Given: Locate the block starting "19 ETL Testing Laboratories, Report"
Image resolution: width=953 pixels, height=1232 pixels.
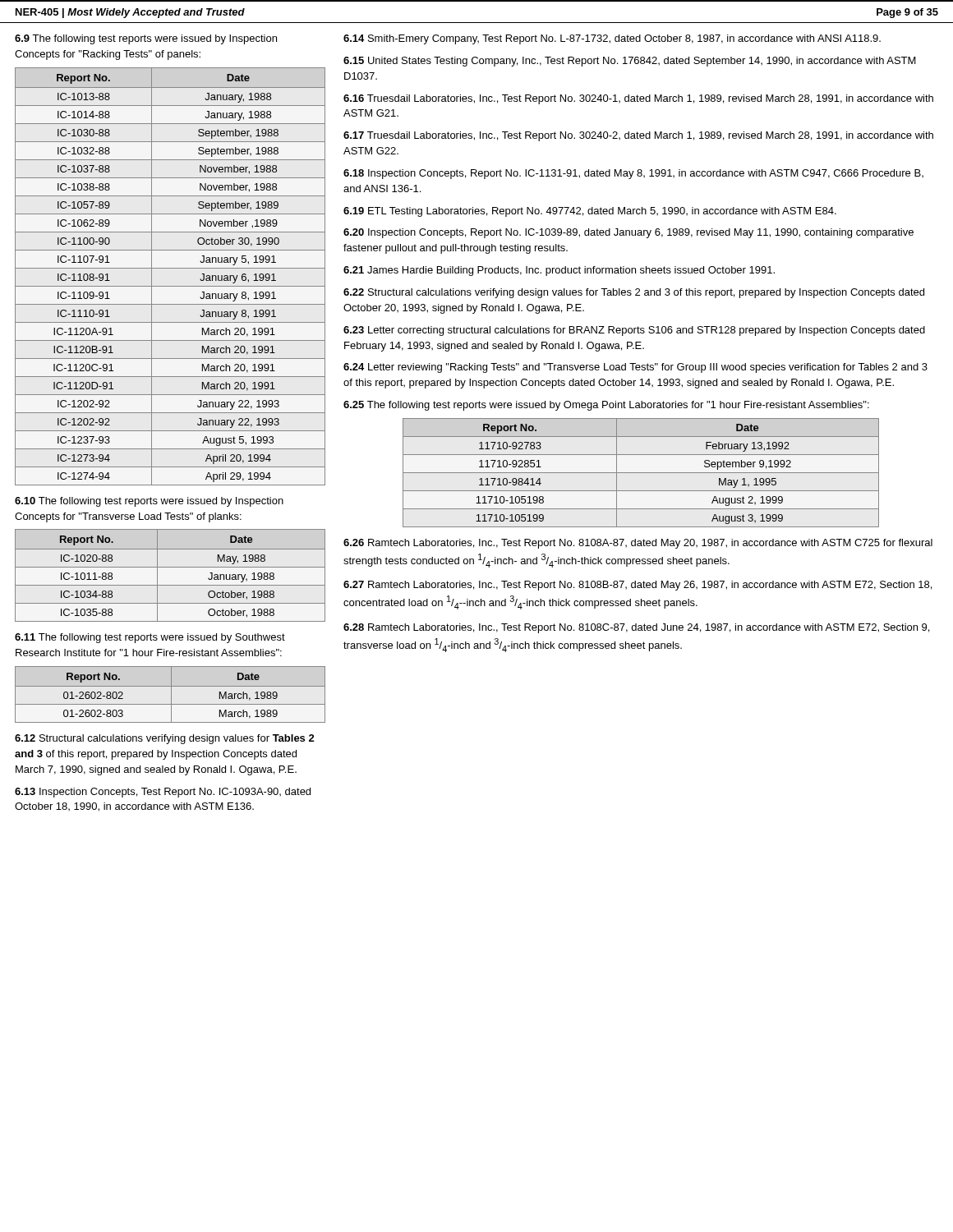Looking at the screenshot, I should [590, 210].
